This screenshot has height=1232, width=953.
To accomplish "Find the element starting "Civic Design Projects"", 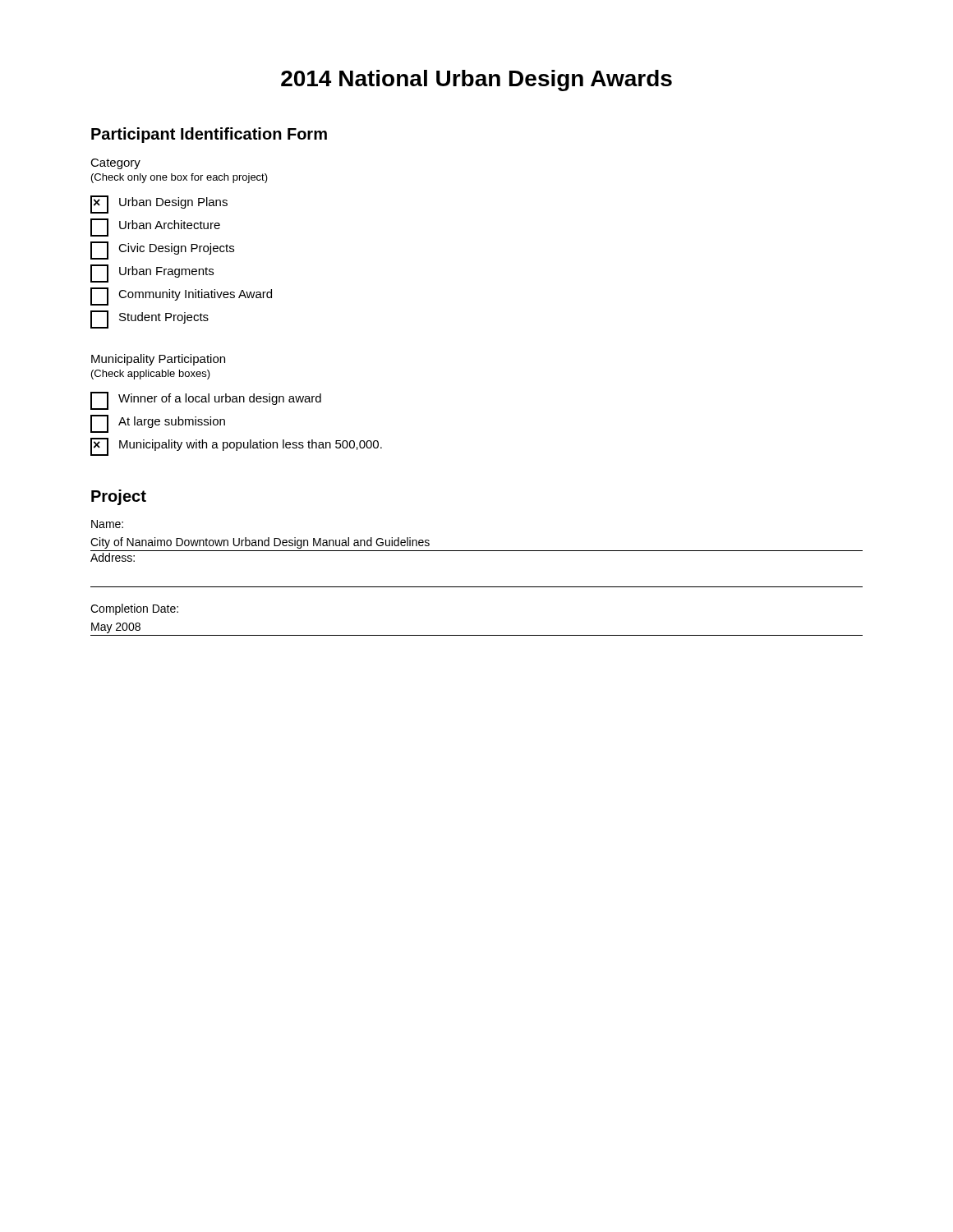I will click(x=163, y=250).
